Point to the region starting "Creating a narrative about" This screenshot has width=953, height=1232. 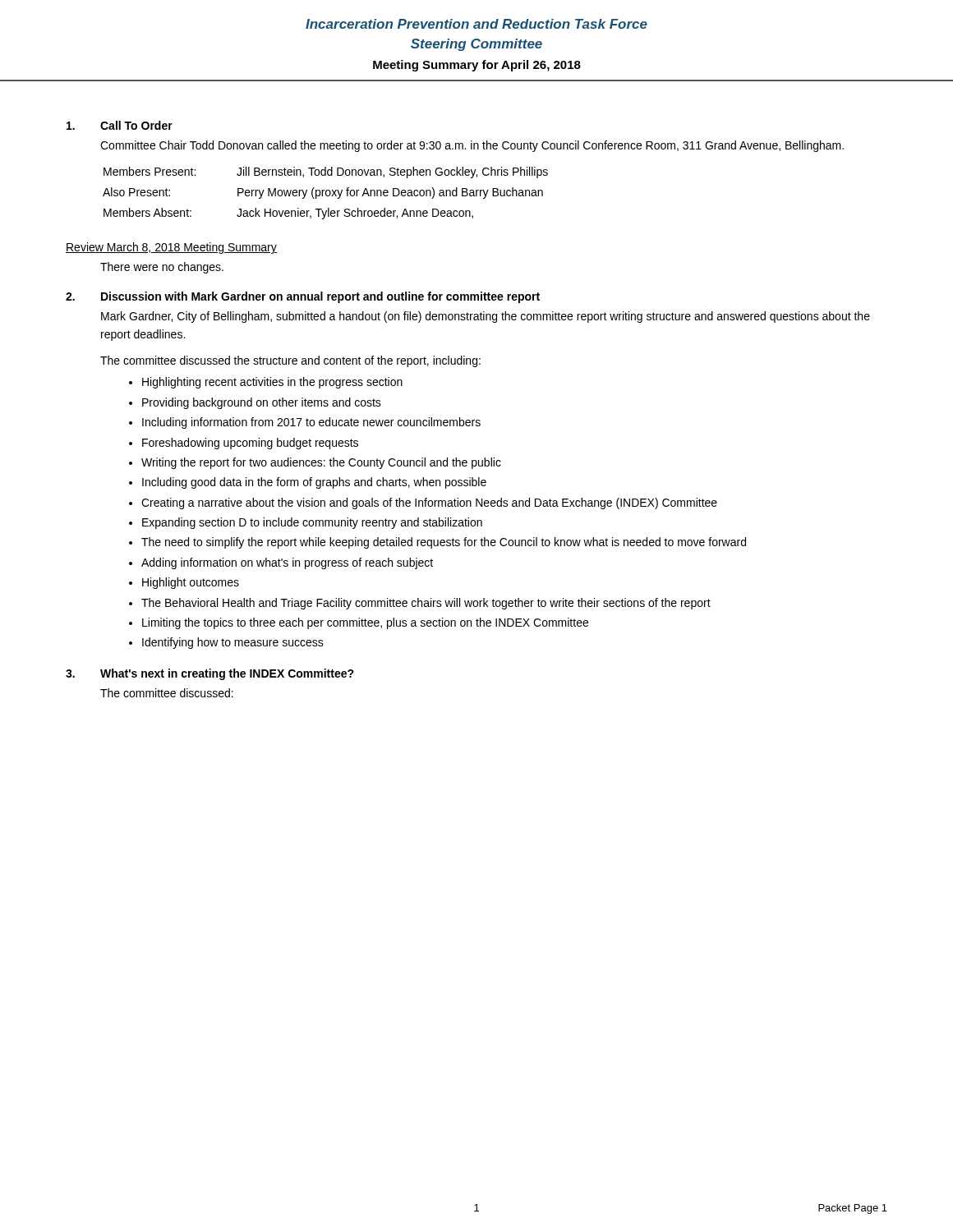coord(429,502)
